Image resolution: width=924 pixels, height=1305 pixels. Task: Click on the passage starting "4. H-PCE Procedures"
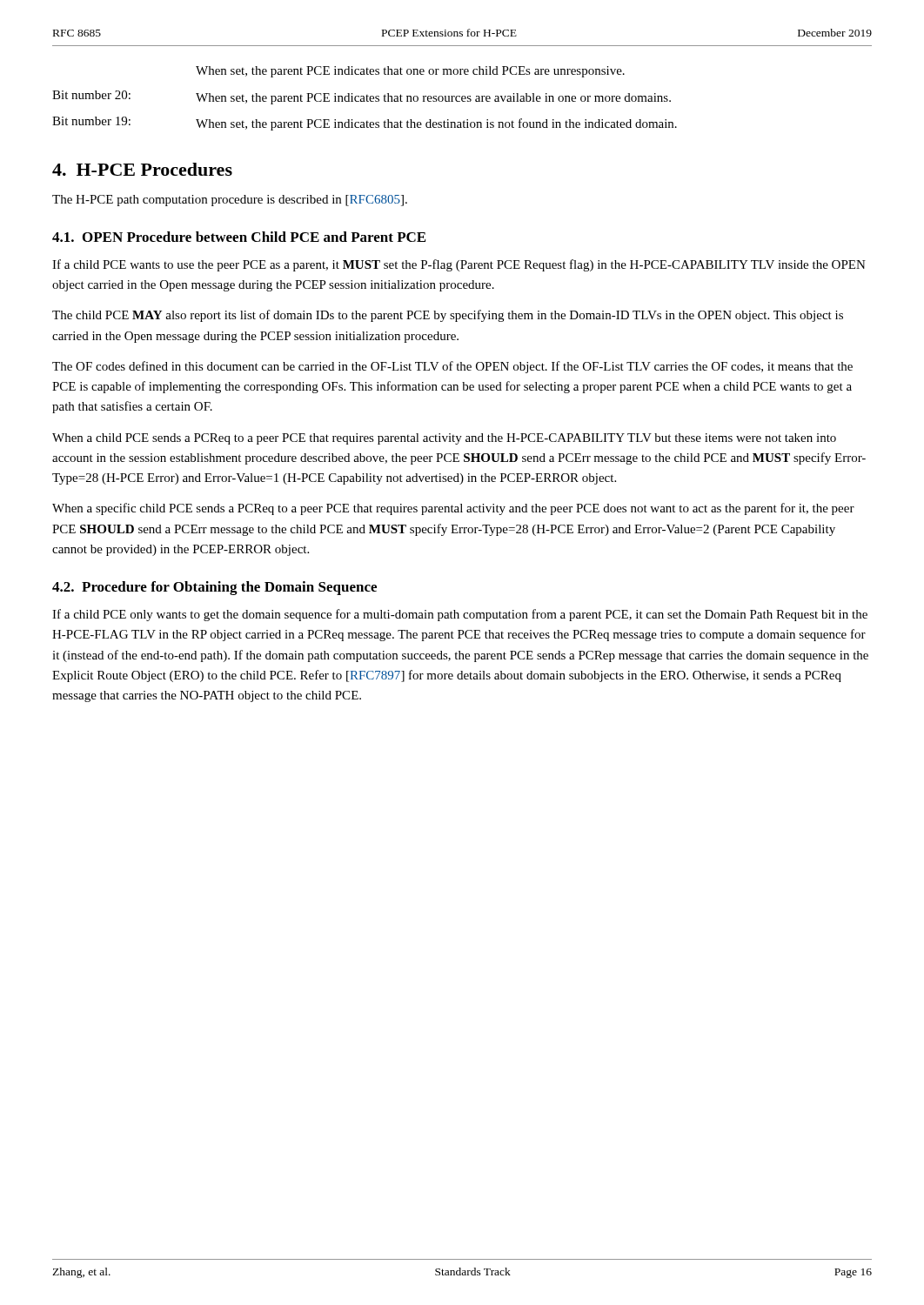(142, 169)
